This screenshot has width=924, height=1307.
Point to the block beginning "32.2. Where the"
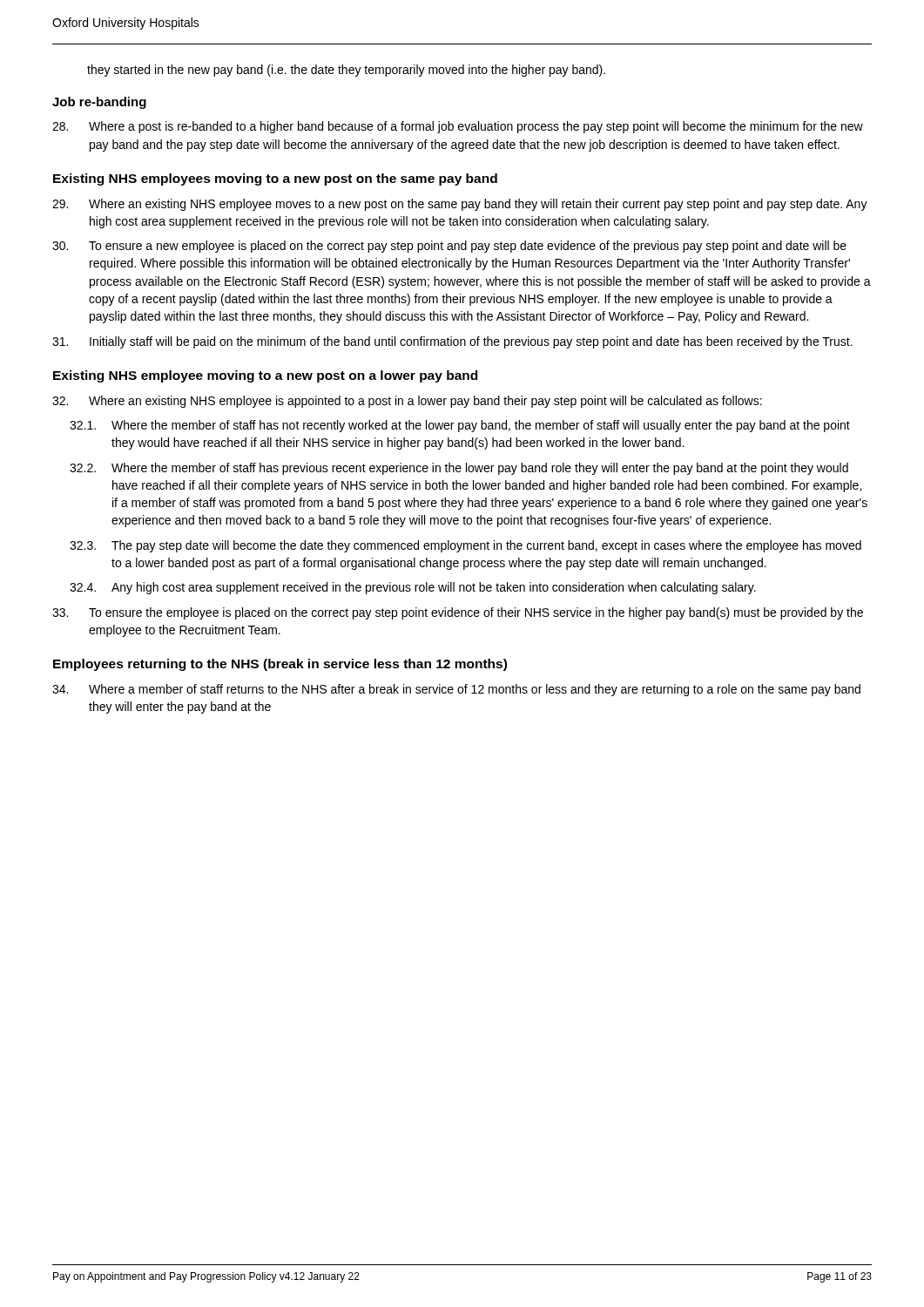click(x=471, y=494)
